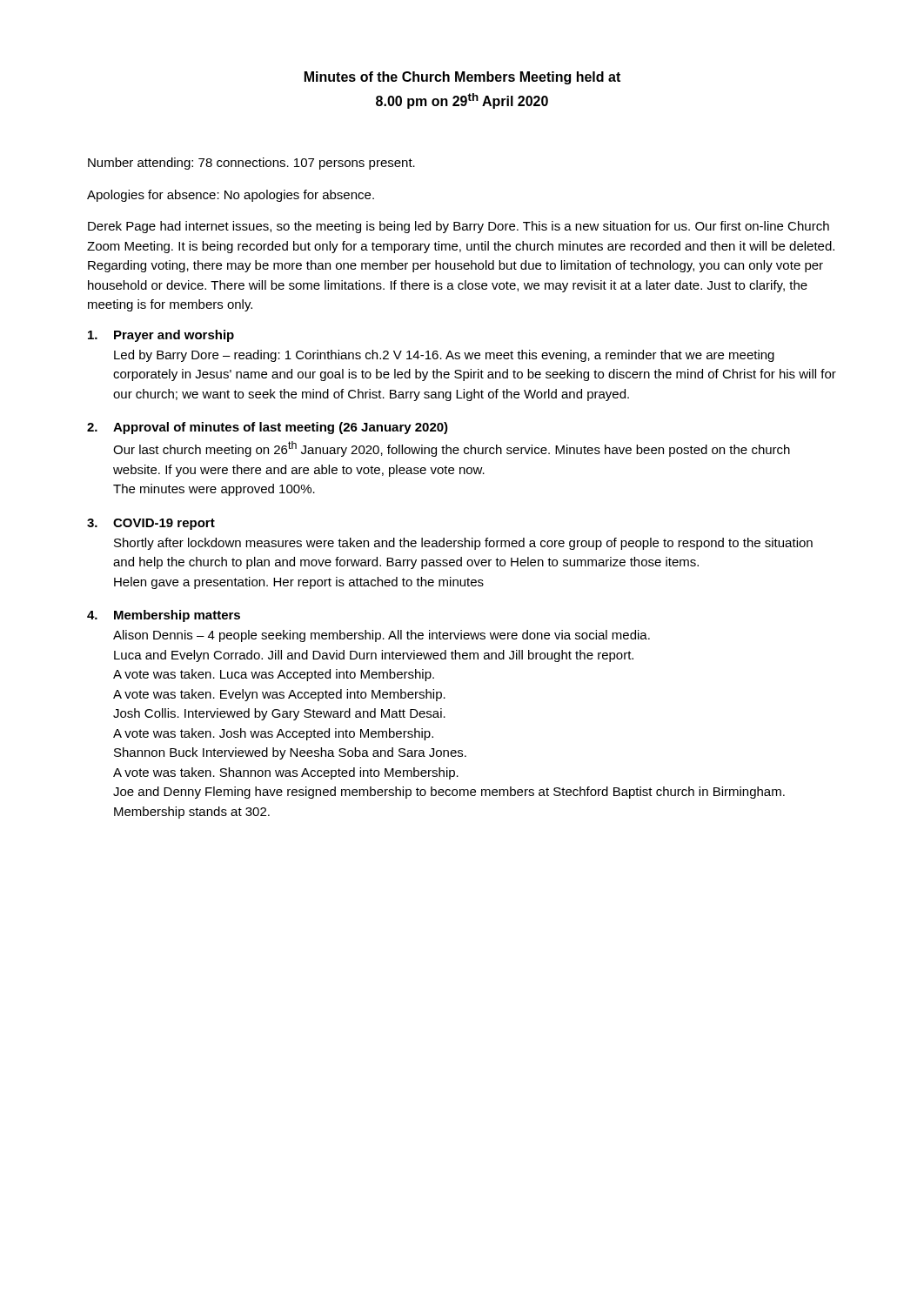Locate the block of text that opens with "2. Approval of minutes of"
Screen dimensions: 1305x924
[x=462, y=459]
